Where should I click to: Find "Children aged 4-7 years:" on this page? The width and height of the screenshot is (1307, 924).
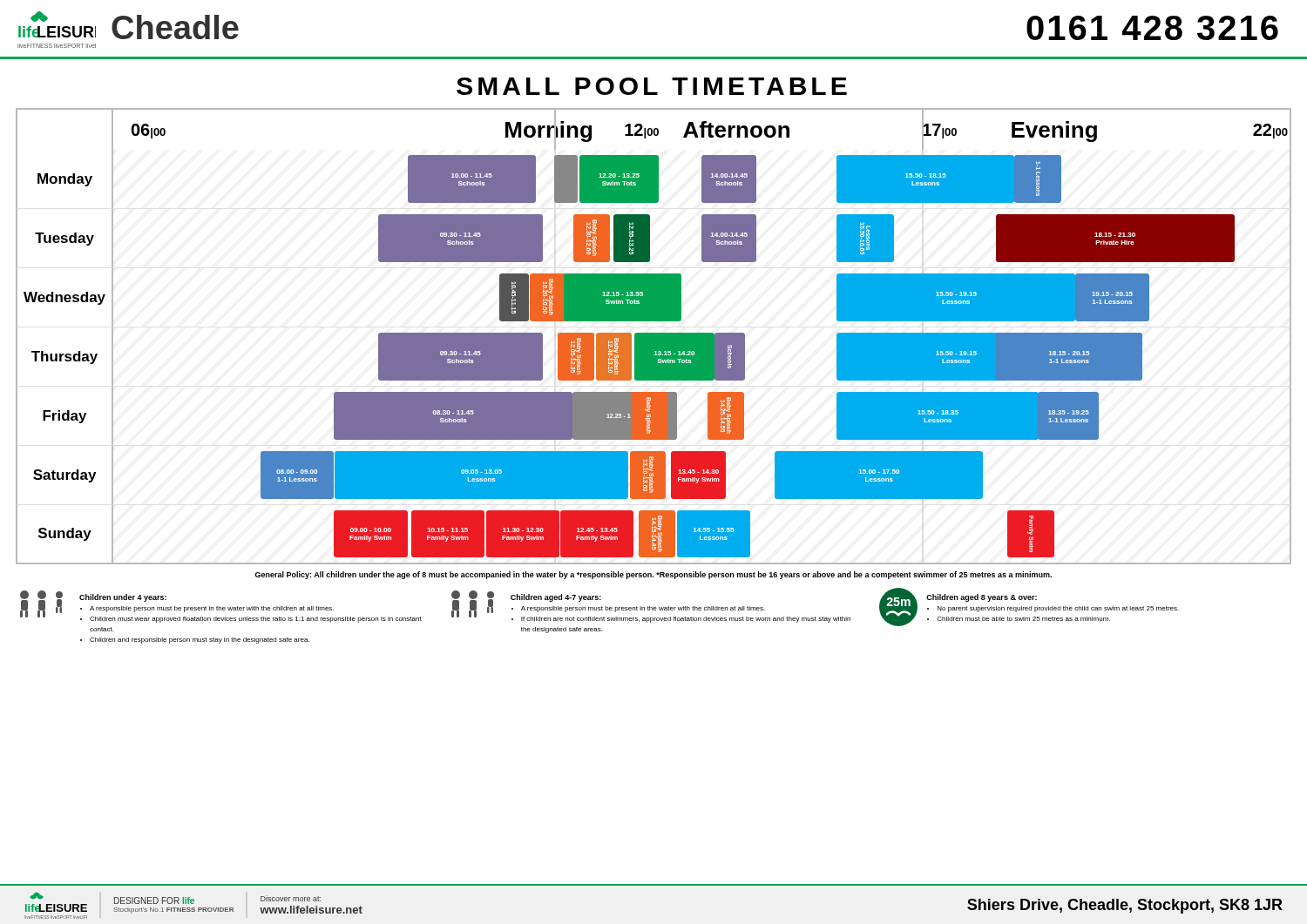tap(556, 597)
